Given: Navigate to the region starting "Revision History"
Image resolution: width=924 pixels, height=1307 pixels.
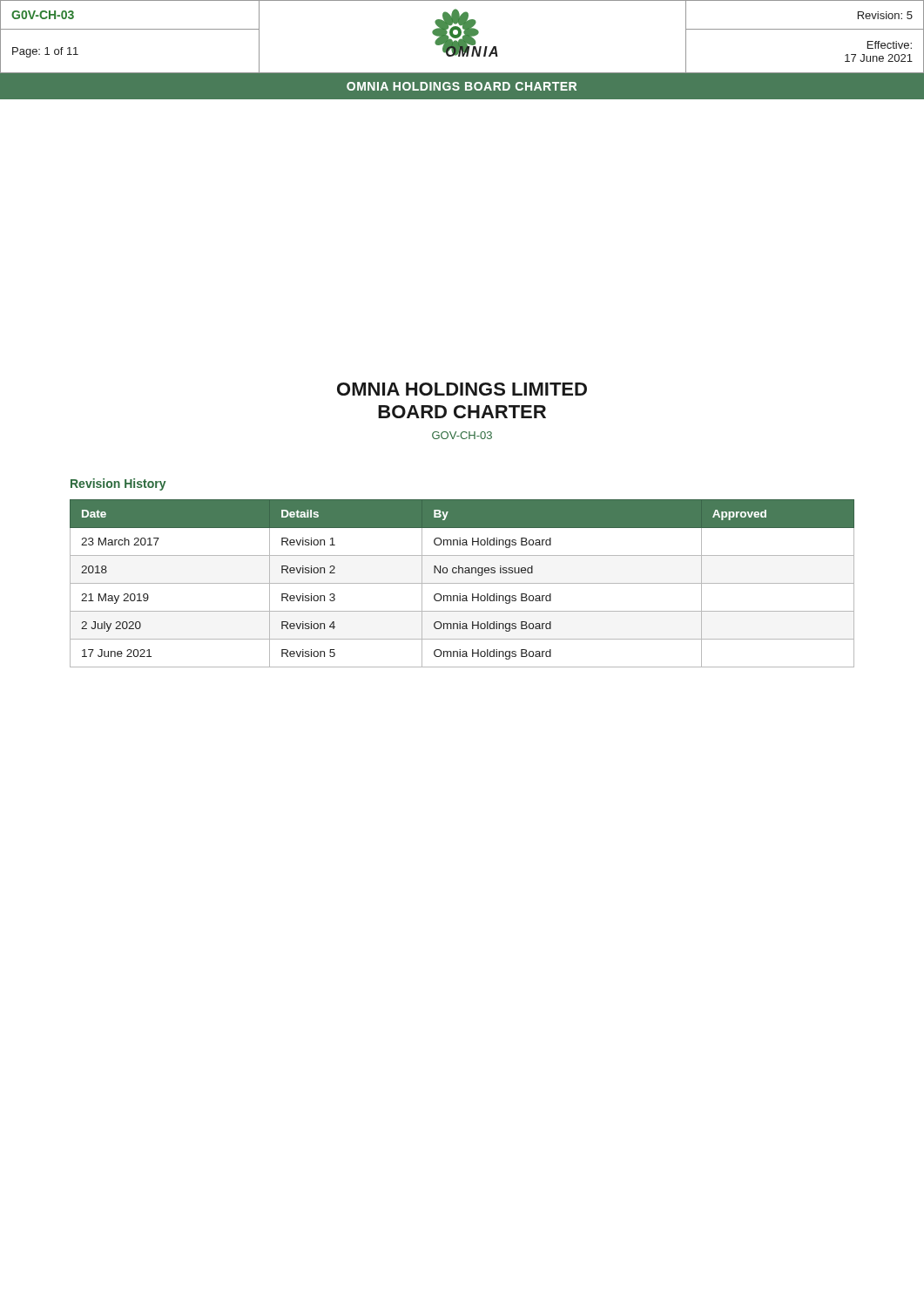Looking at the screenshot, I should 118,484.
